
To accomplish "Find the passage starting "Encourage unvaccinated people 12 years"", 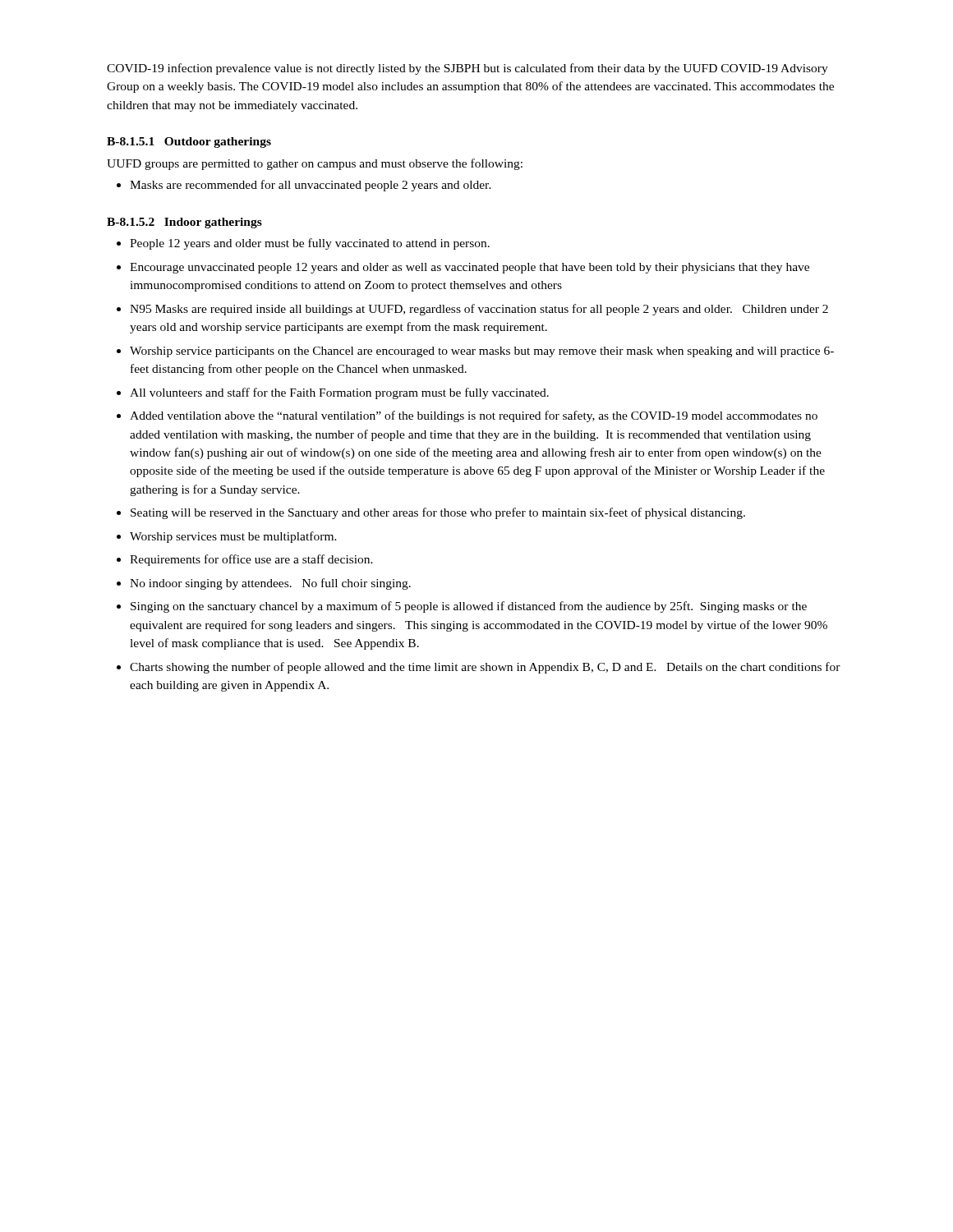I will [x=470, y=276].
